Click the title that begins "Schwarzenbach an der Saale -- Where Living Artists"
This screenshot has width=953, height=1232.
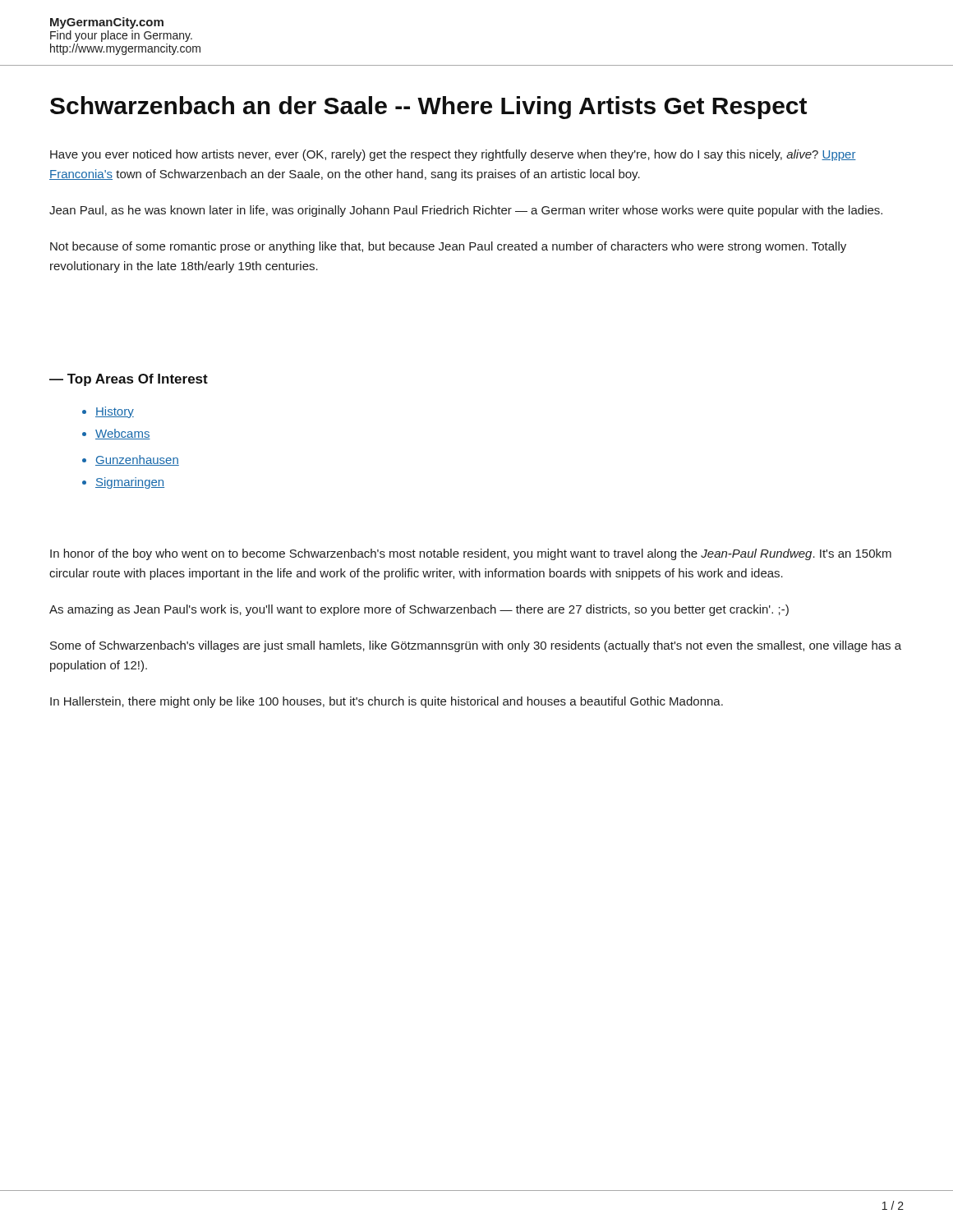coord(476,106)
